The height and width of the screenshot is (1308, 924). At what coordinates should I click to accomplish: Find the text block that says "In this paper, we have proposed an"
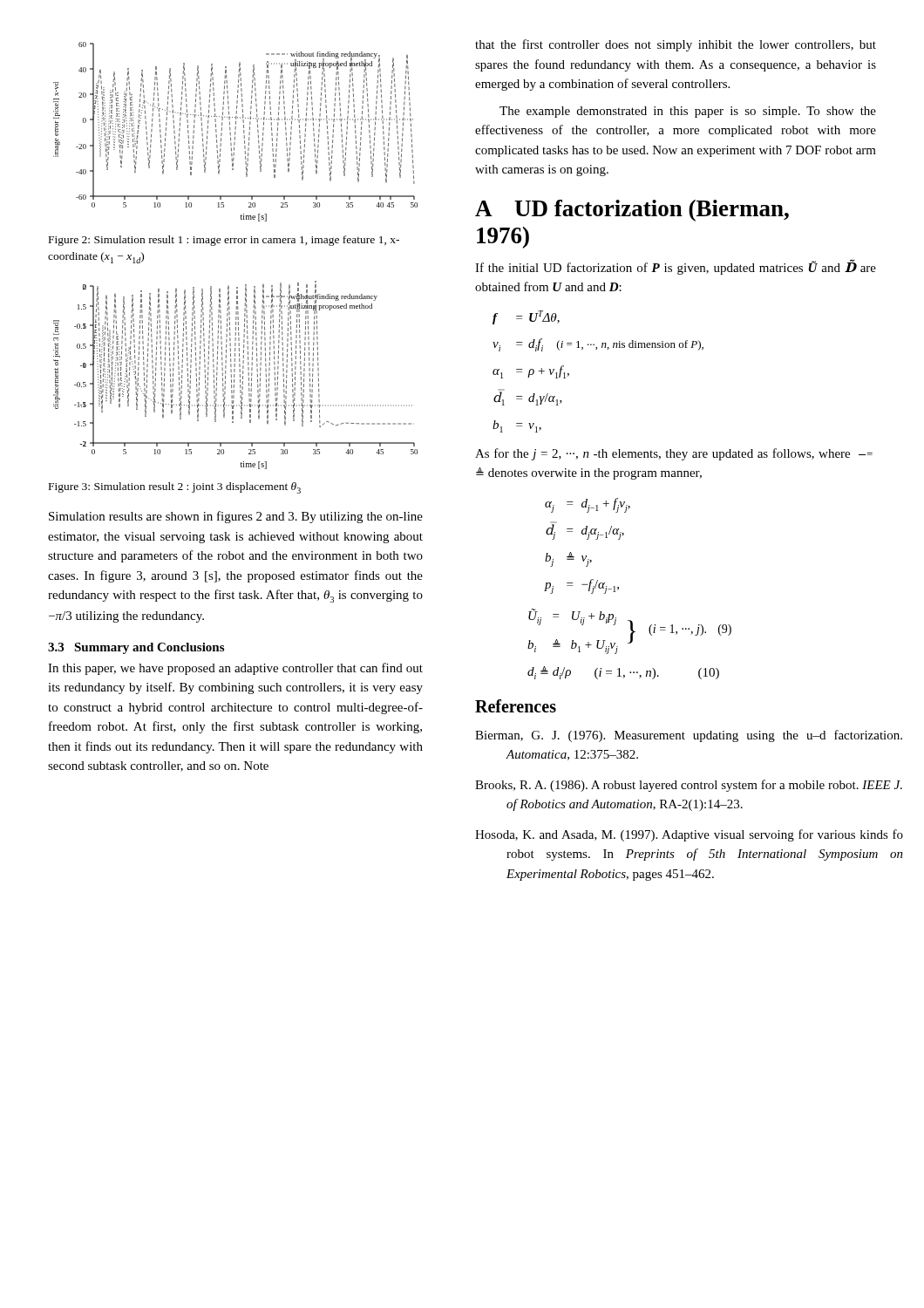click(x=235, y=717)
